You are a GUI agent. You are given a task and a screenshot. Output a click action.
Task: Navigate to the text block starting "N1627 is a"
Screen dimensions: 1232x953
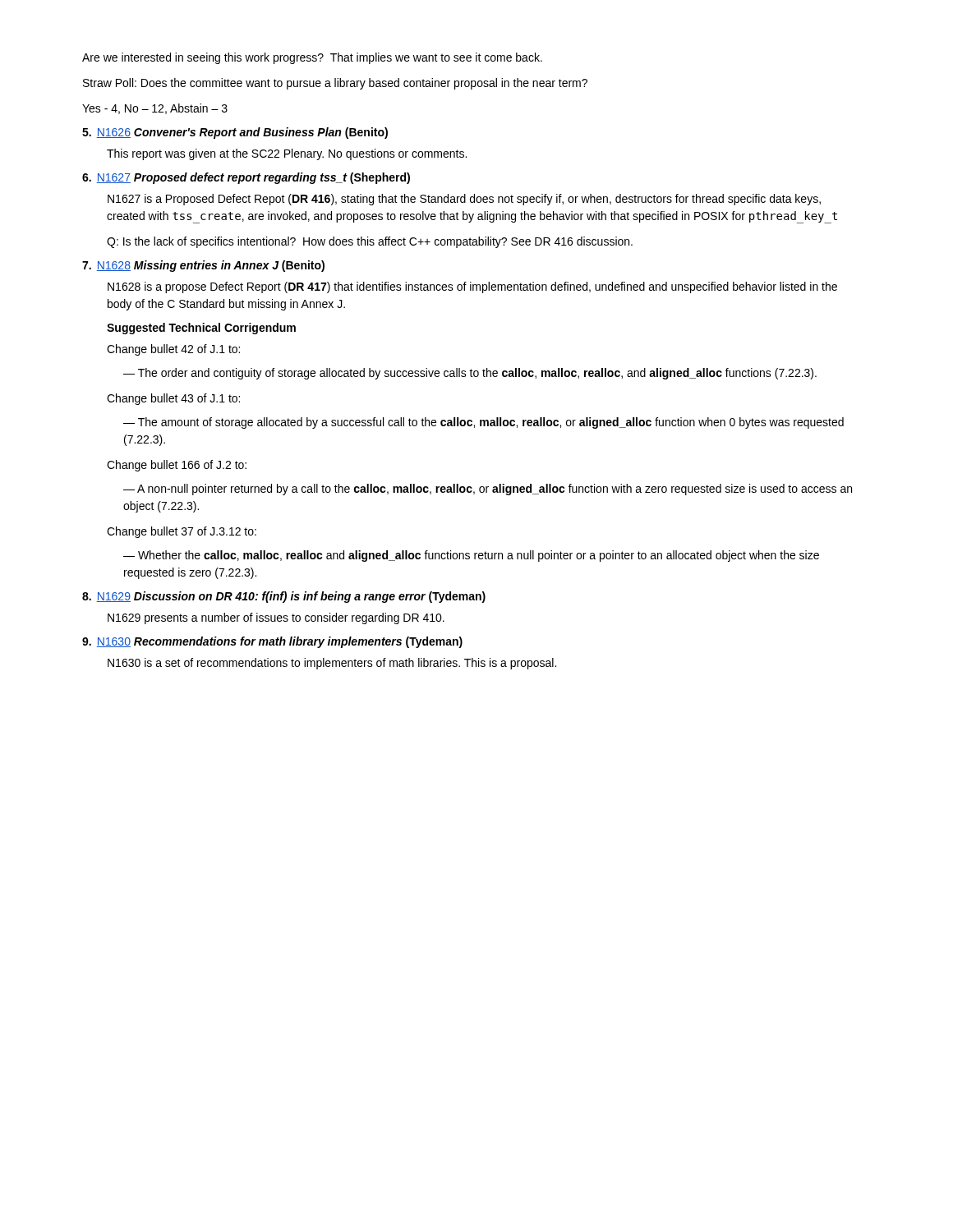[x=473, y=207]
